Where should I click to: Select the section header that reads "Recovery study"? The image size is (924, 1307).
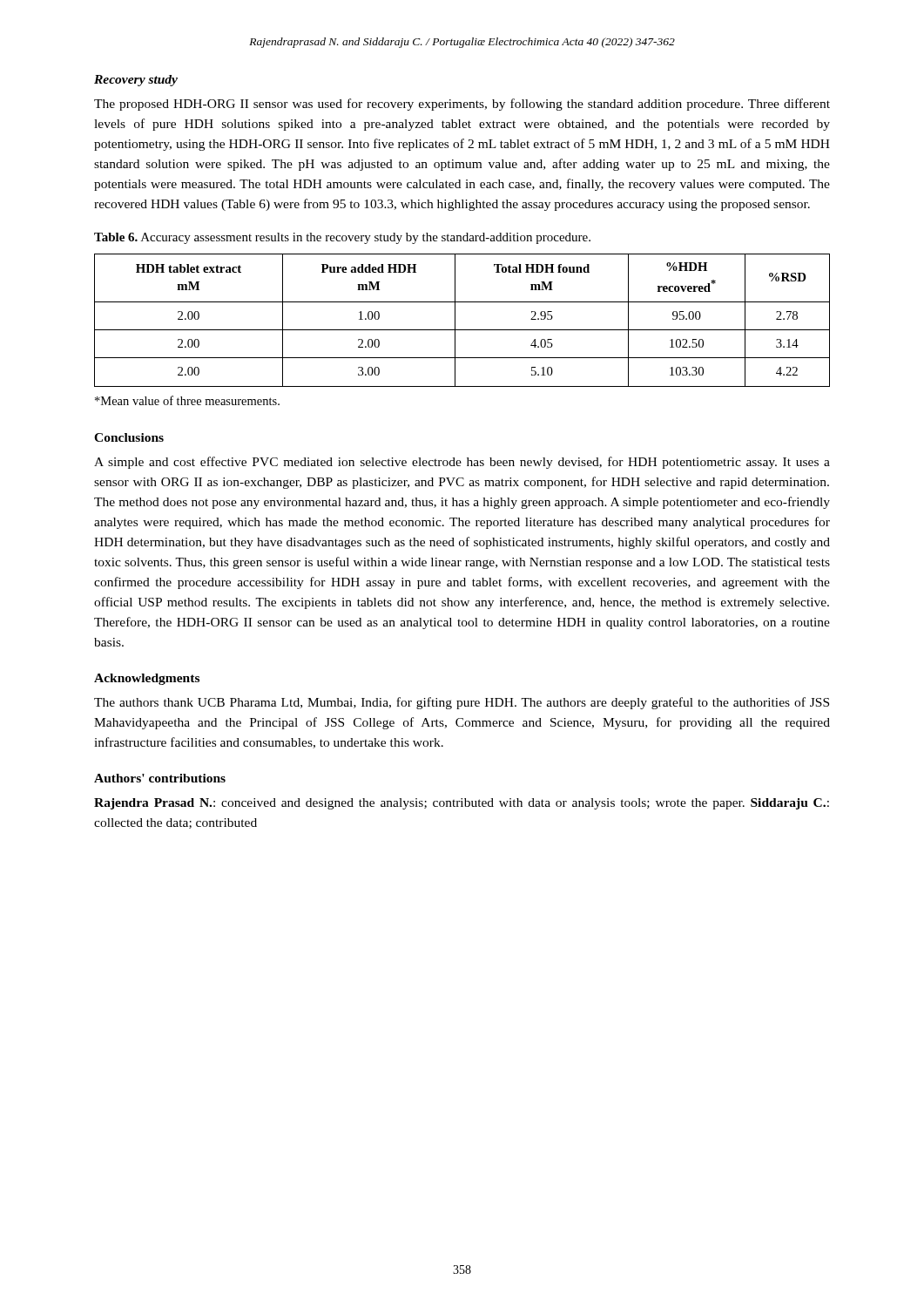point(136,78)
